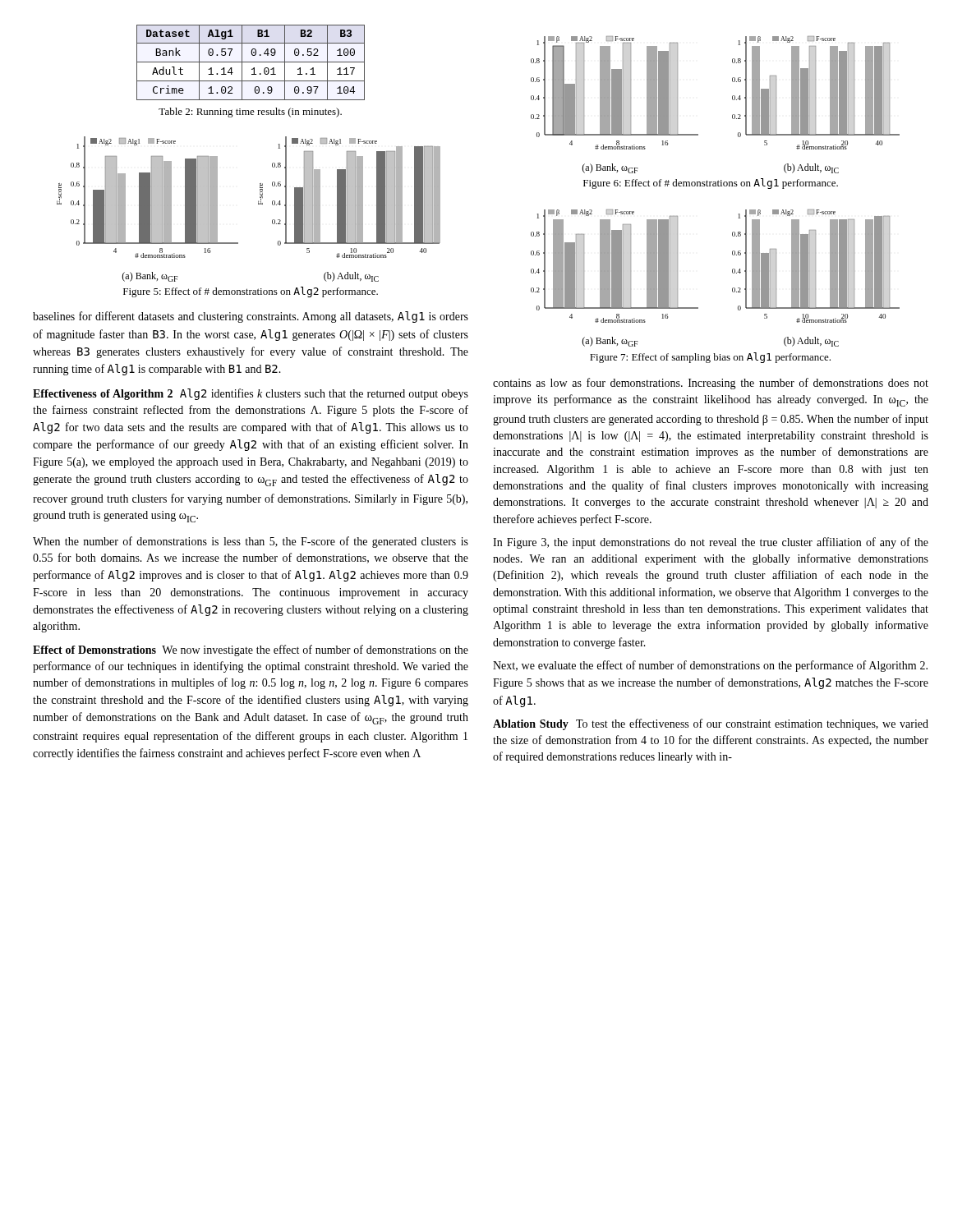
Task: Click on the text block that says "When the number of demonstrations is"
Action: (x=251, y=585)
